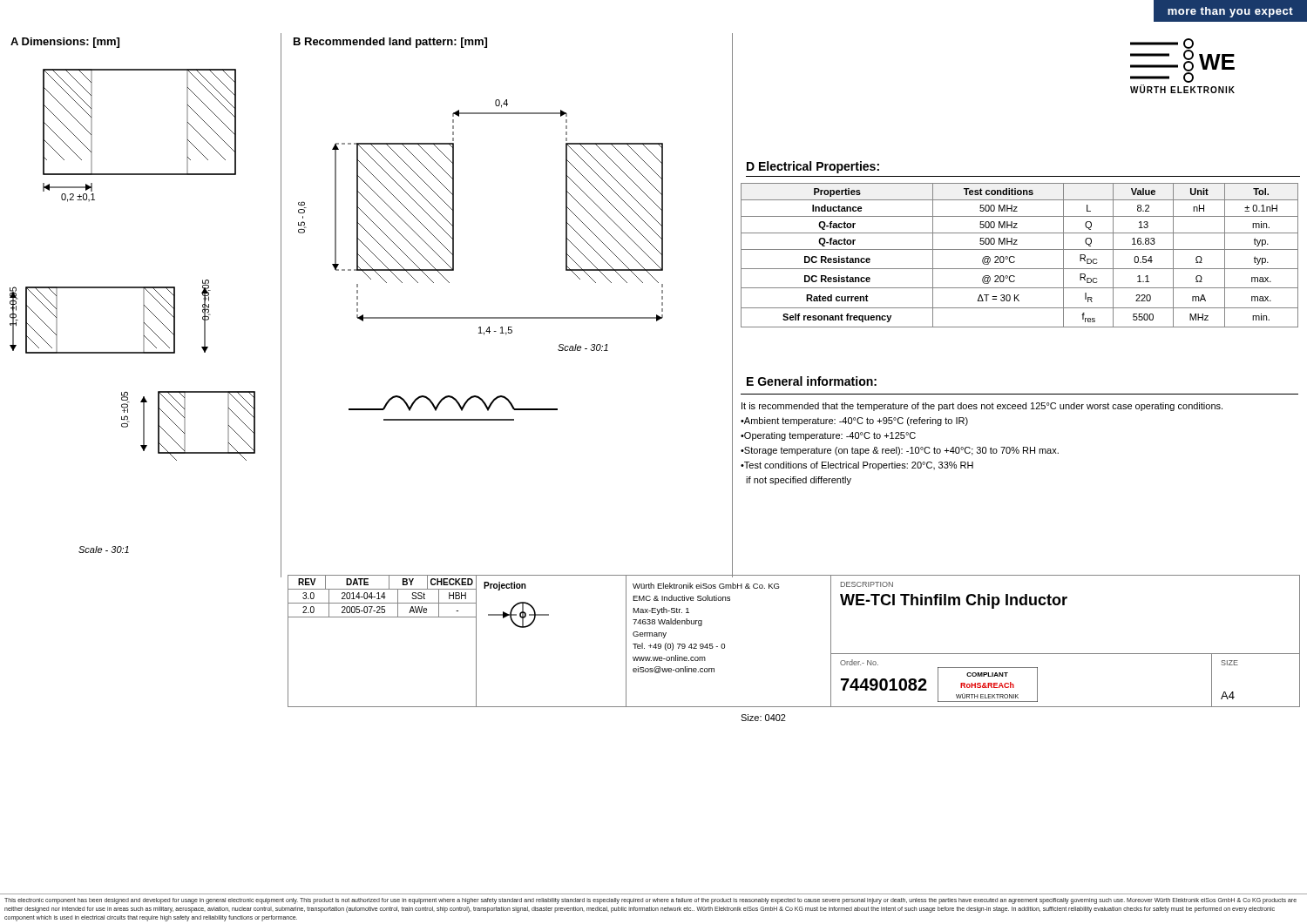Find the text block that reads "It is recommended that the"

click(x=982, y=443)
